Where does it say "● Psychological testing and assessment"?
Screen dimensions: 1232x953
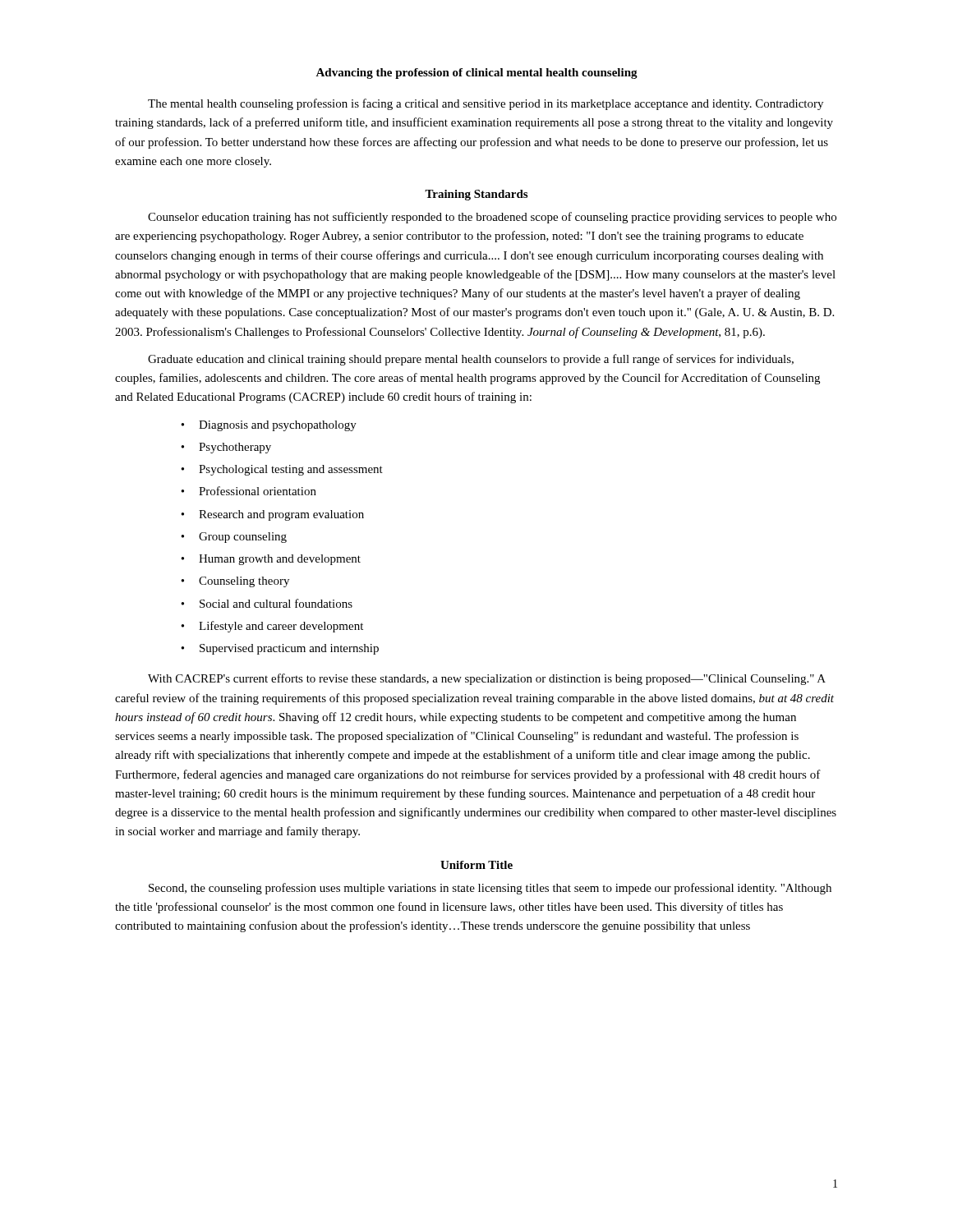click(x=282, y=469)
